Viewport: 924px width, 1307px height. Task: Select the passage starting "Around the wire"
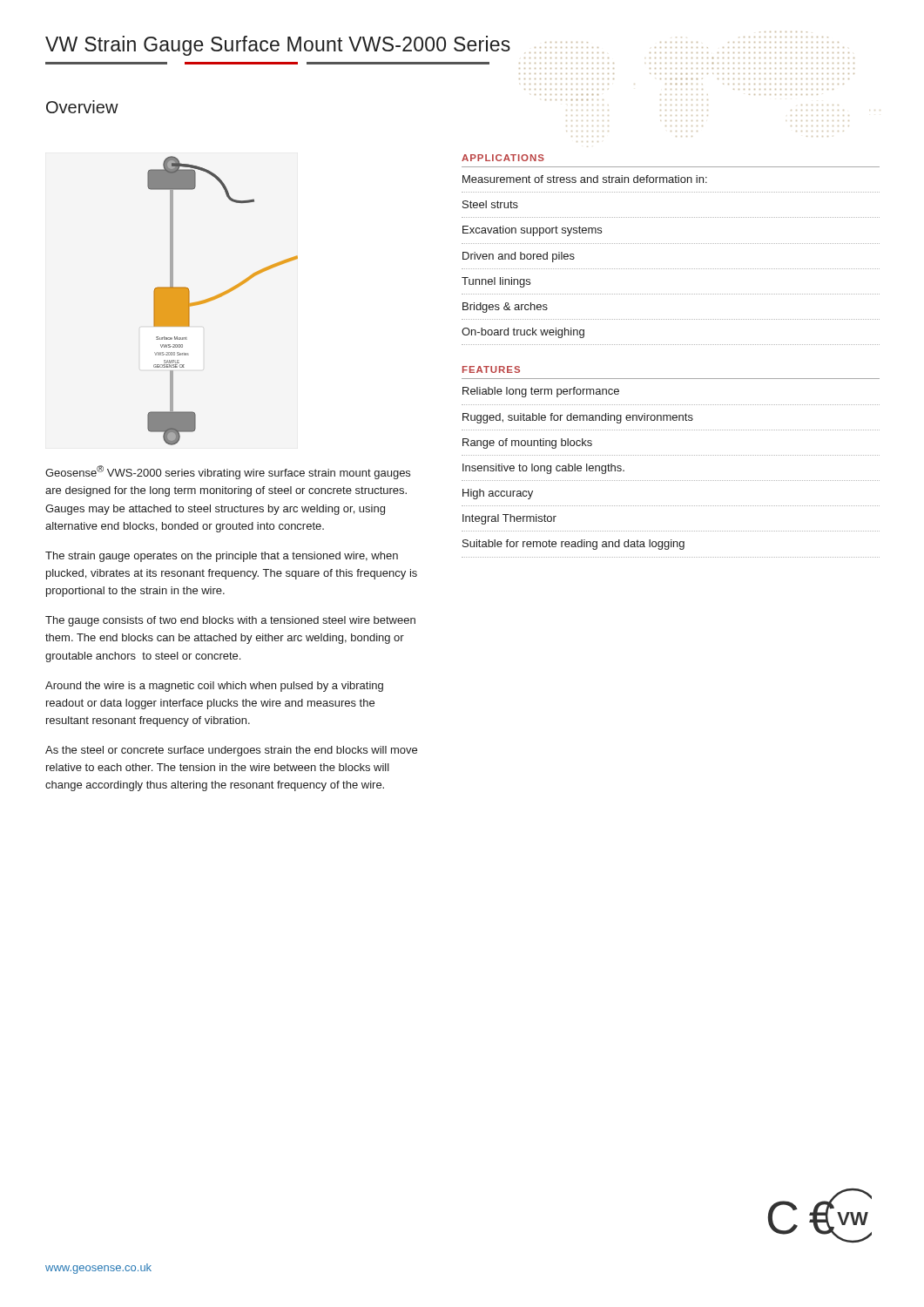[x=233, y=703]
